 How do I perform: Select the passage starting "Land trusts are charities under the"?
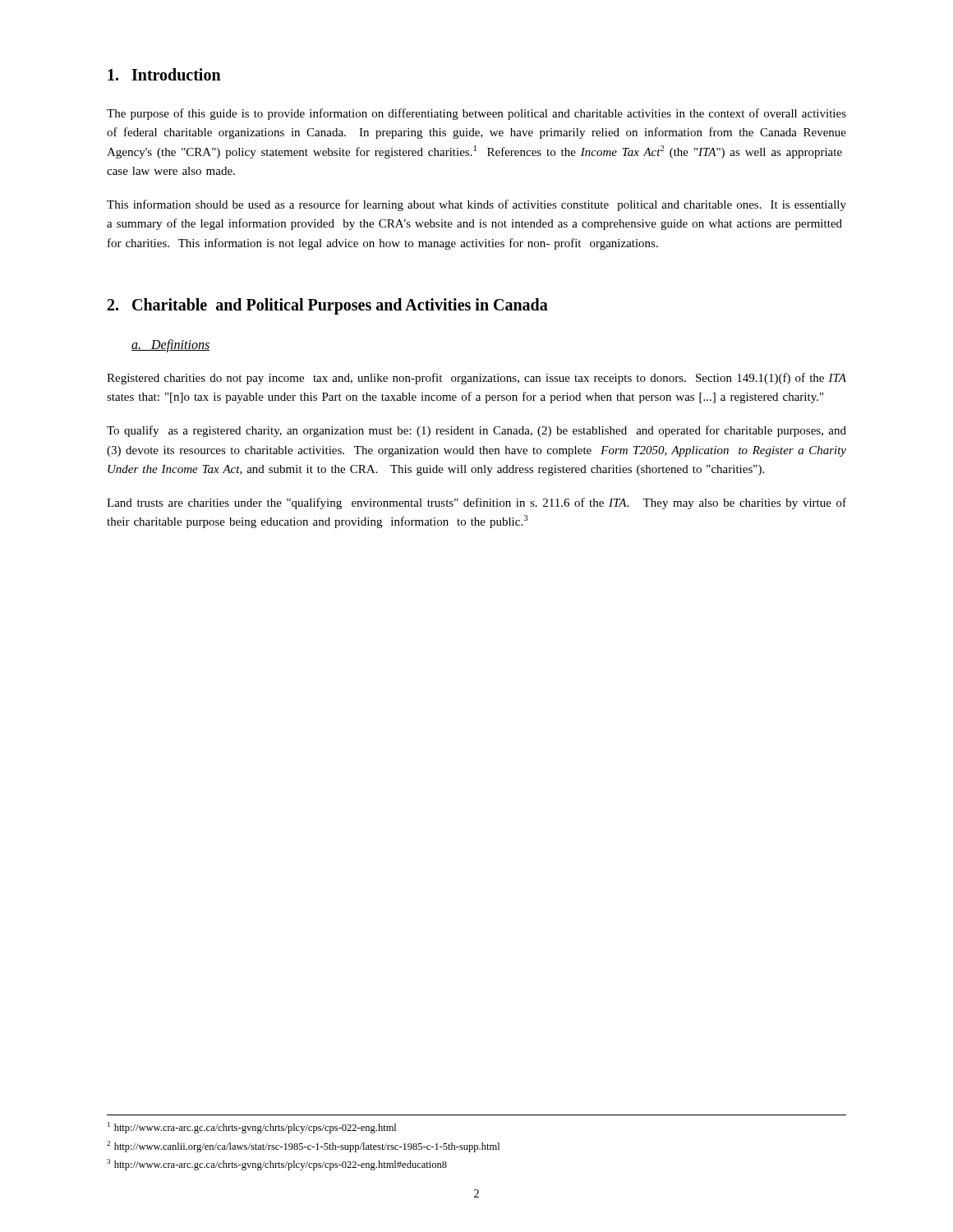click(x=476, y=512)
